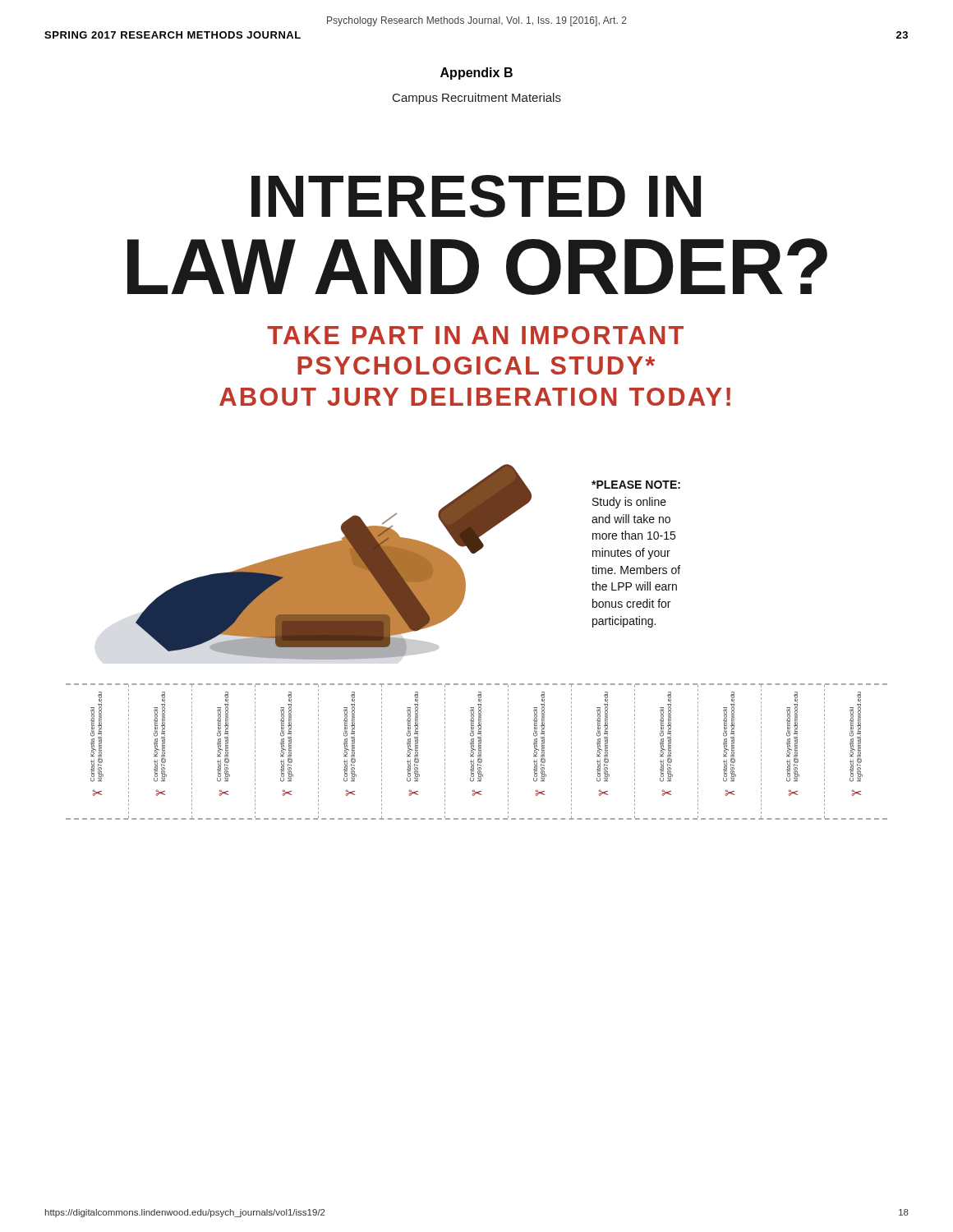Where does it say "Appendix B"?
The image size is (953, 1232).
(476, 73)
